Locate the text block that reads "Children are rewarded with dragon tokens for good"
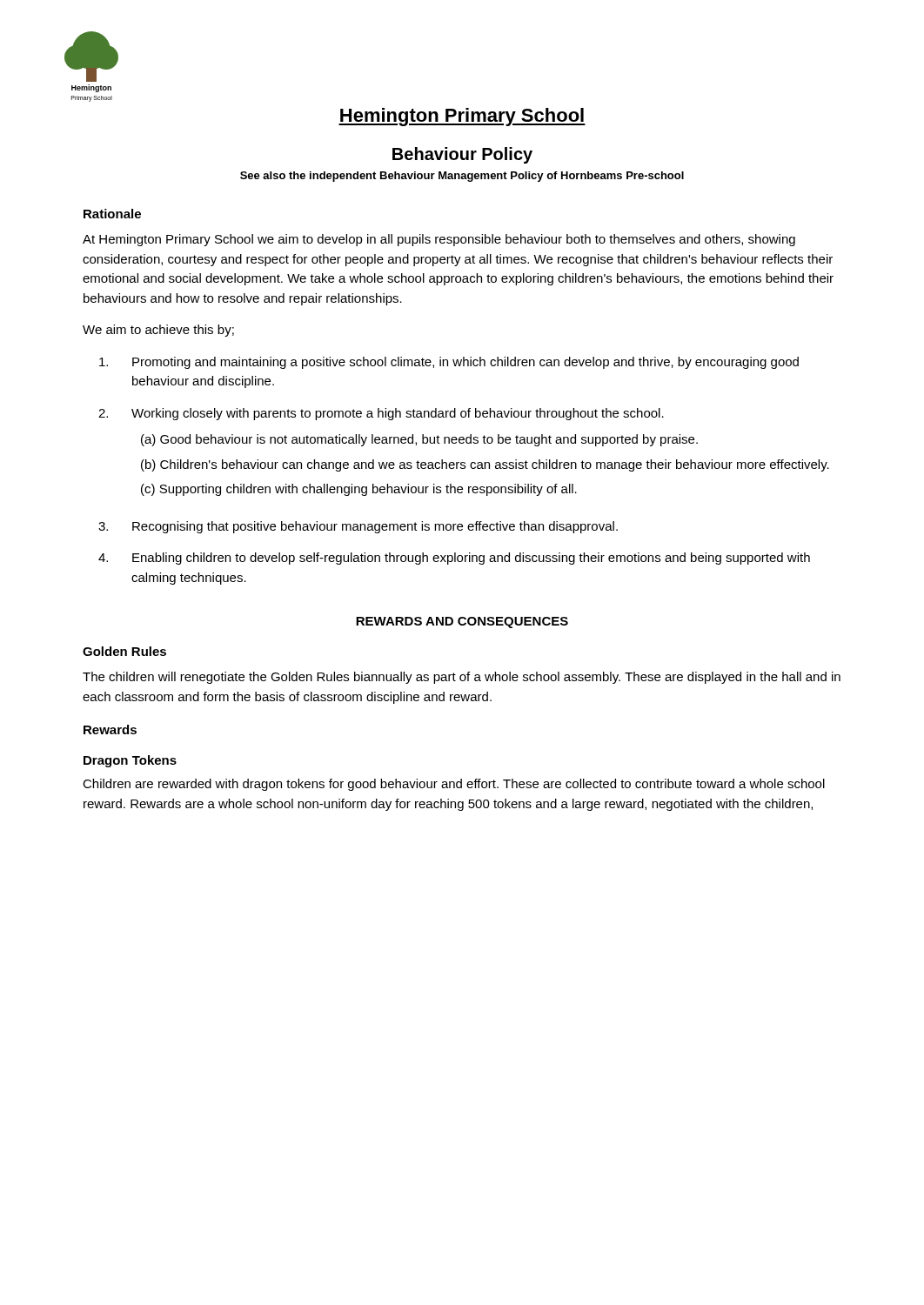924x1305 pixels. pos(454,793)
